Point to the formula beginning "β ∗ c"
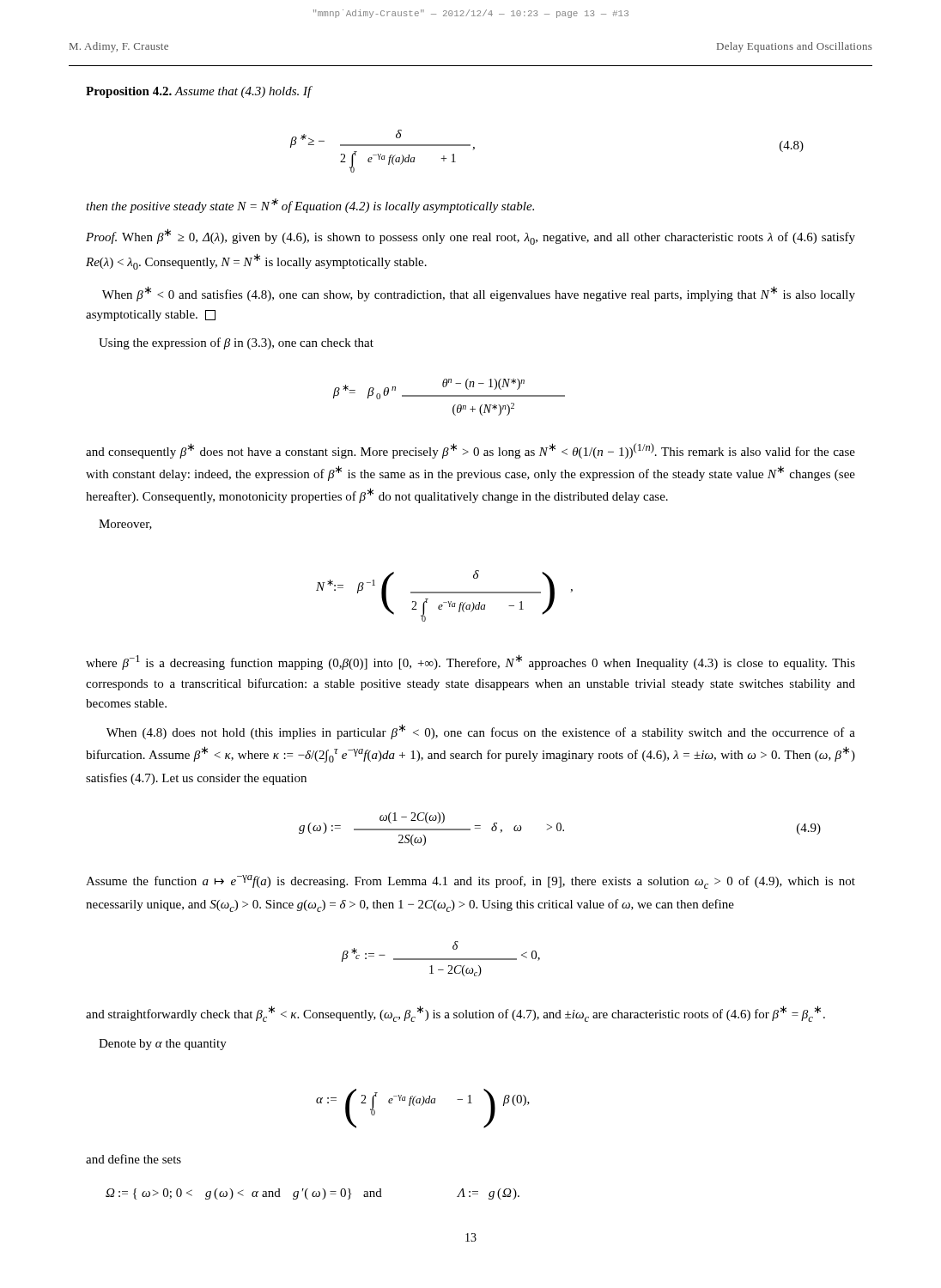 [x=470, y=956]
